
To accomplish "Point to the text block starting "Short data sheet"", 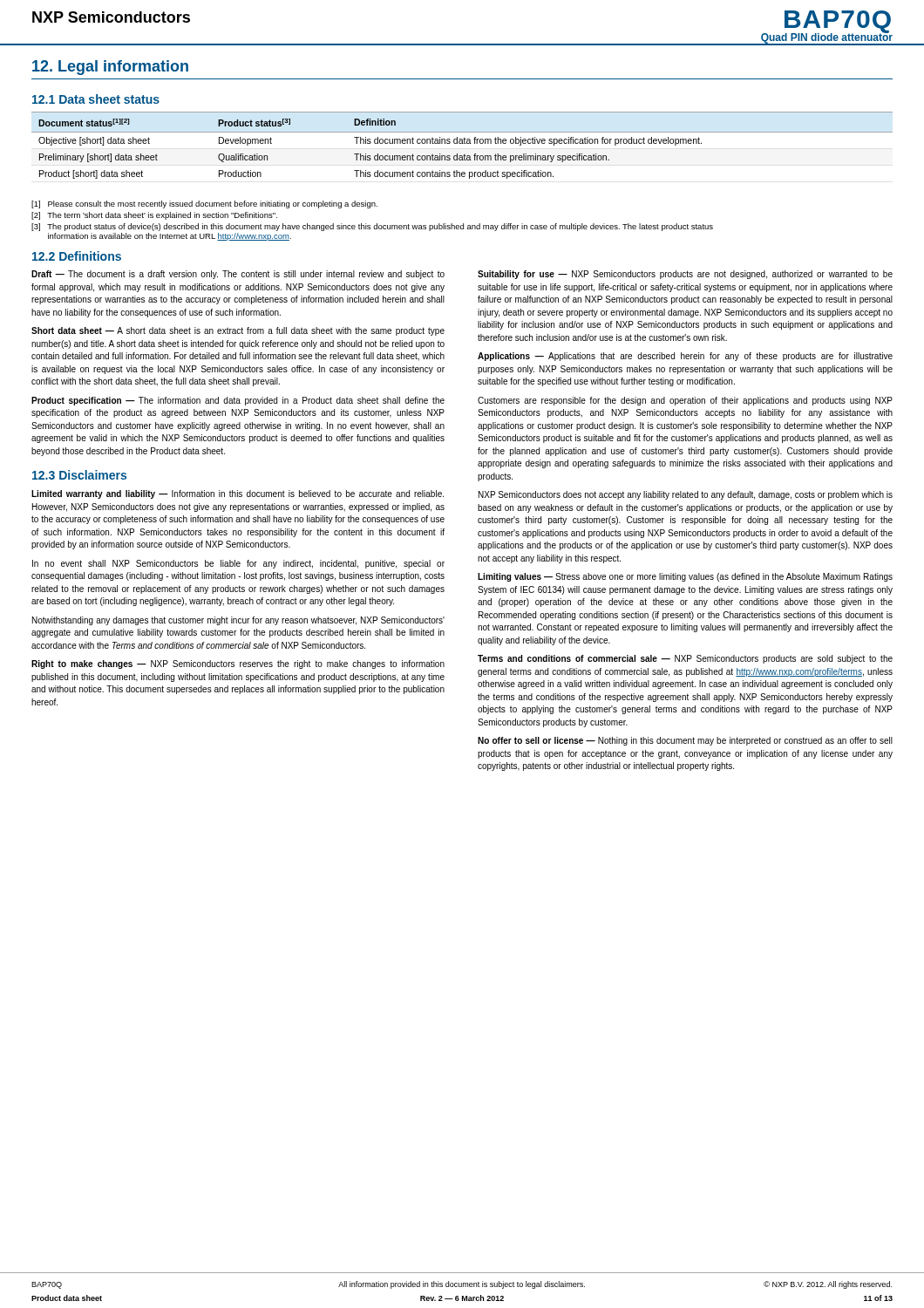I will 238,356.
